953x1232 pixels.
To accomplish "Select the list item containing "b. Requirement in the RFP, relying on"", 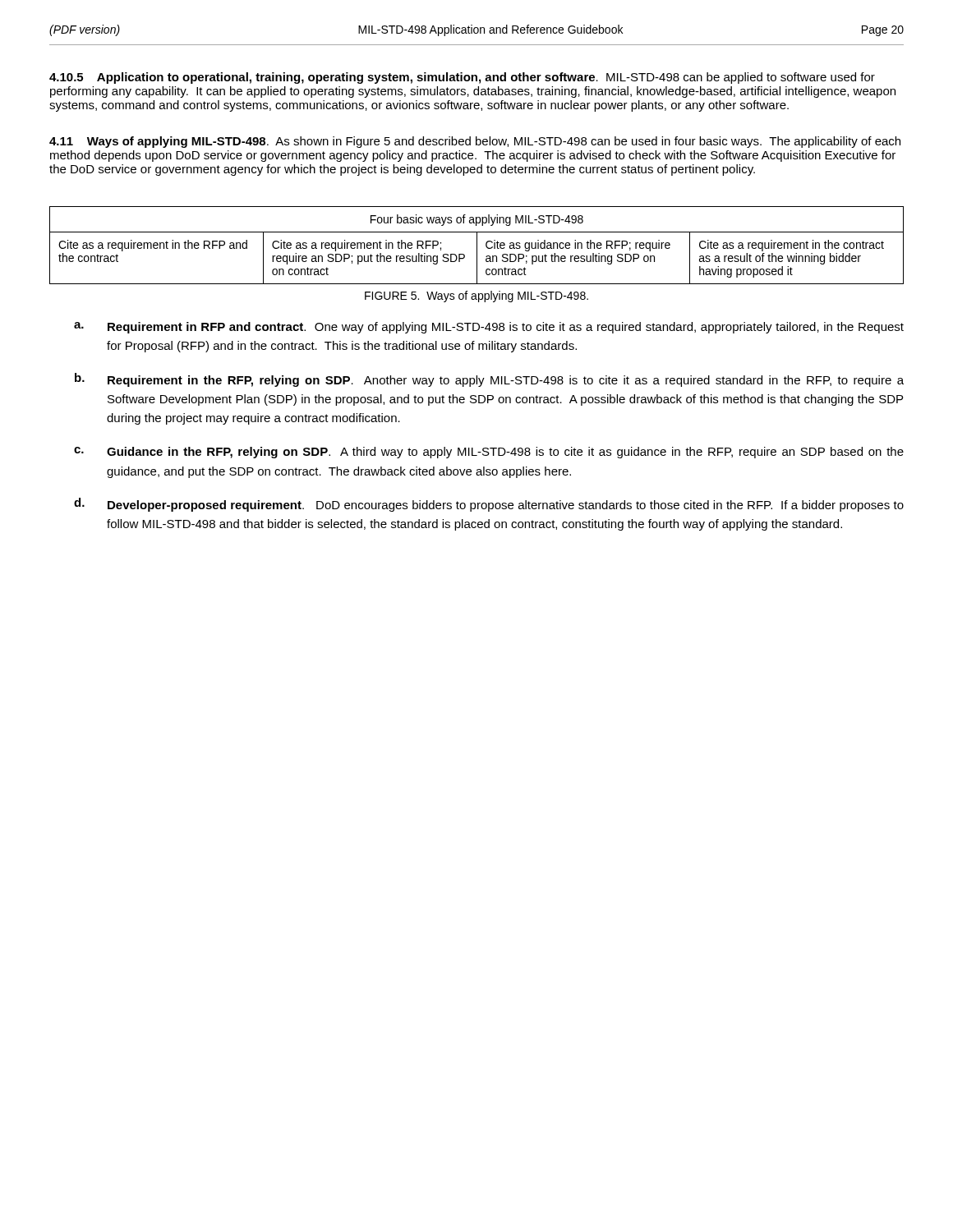I will pos(489,399).
